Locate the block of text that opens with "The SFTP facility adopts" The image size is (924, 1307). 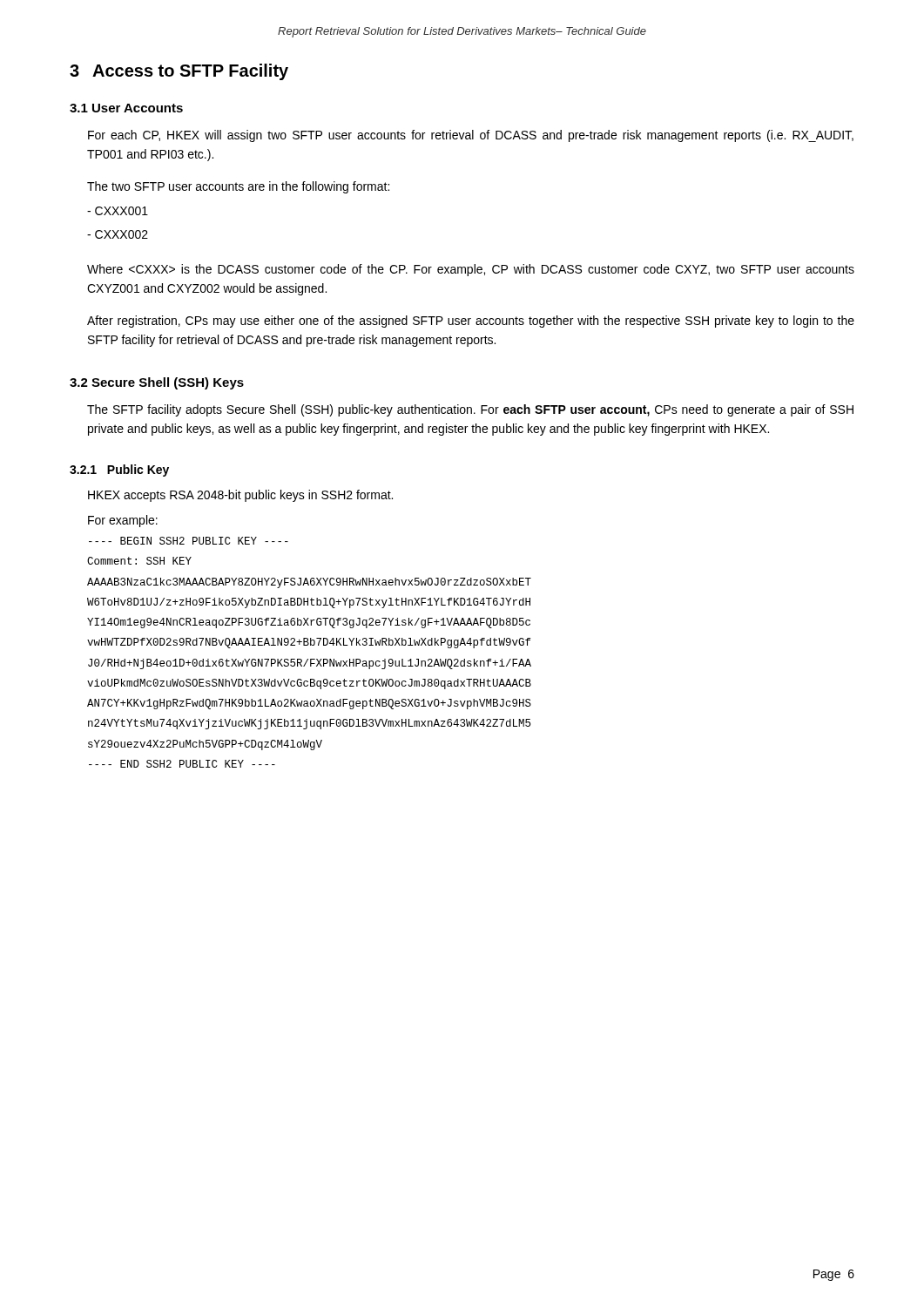[471, 419]
